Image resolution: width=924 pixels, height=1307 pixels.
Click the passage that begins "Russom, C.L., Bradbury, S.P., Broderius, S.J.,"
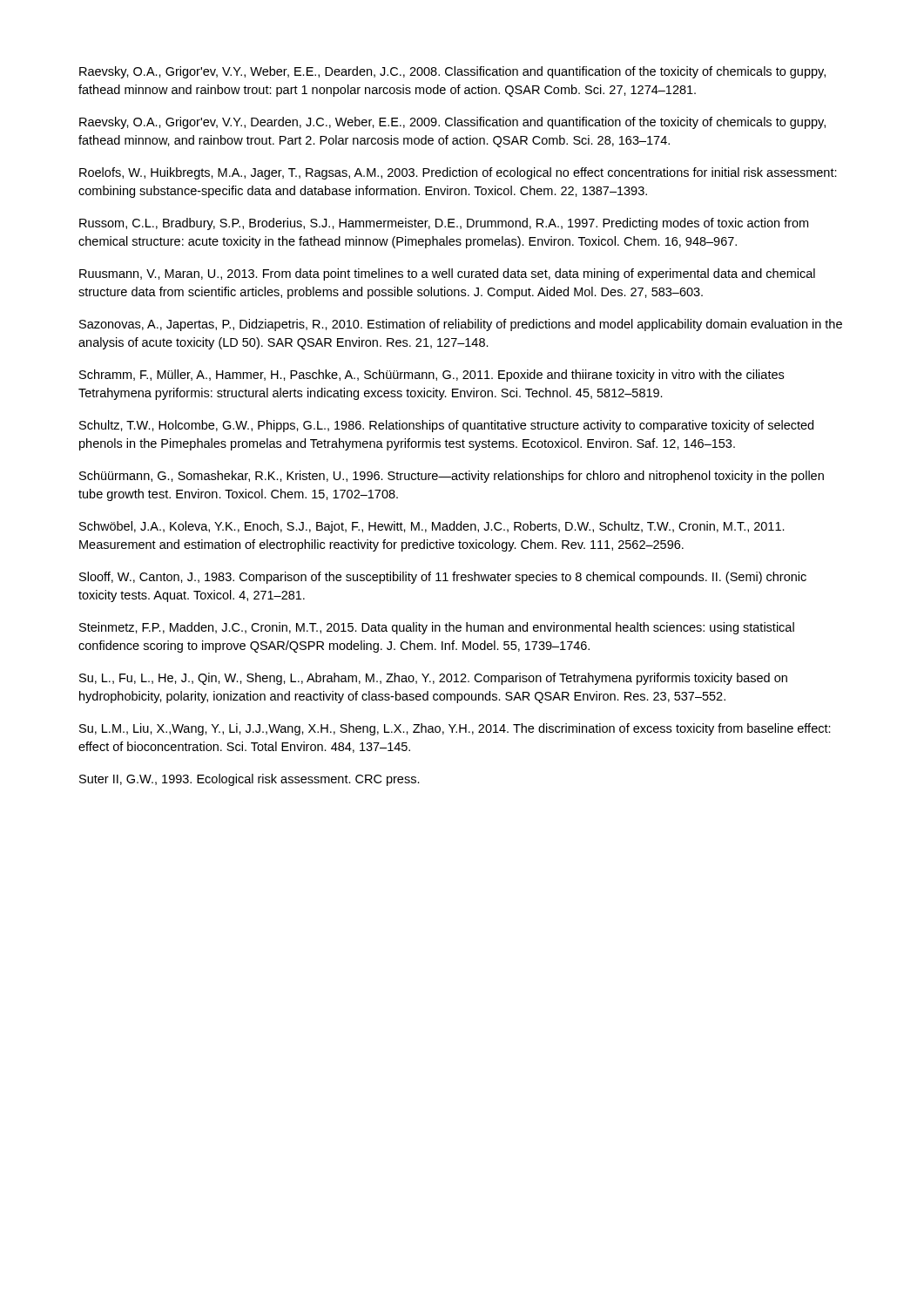pyautogui.click(x=444, y=232)
